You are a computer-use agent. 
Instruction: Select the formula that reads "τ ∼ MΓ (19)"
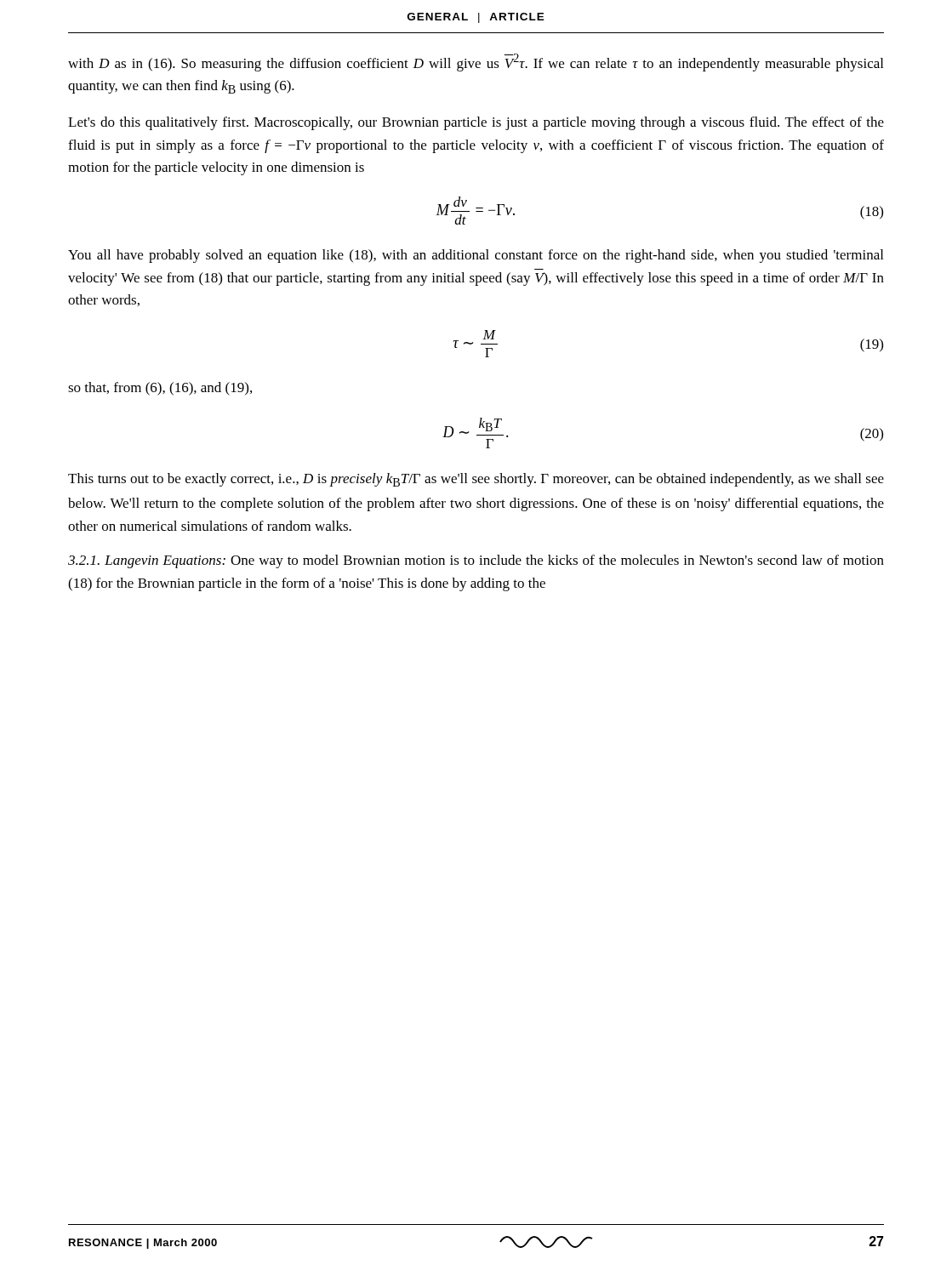[x=489, y=344]
